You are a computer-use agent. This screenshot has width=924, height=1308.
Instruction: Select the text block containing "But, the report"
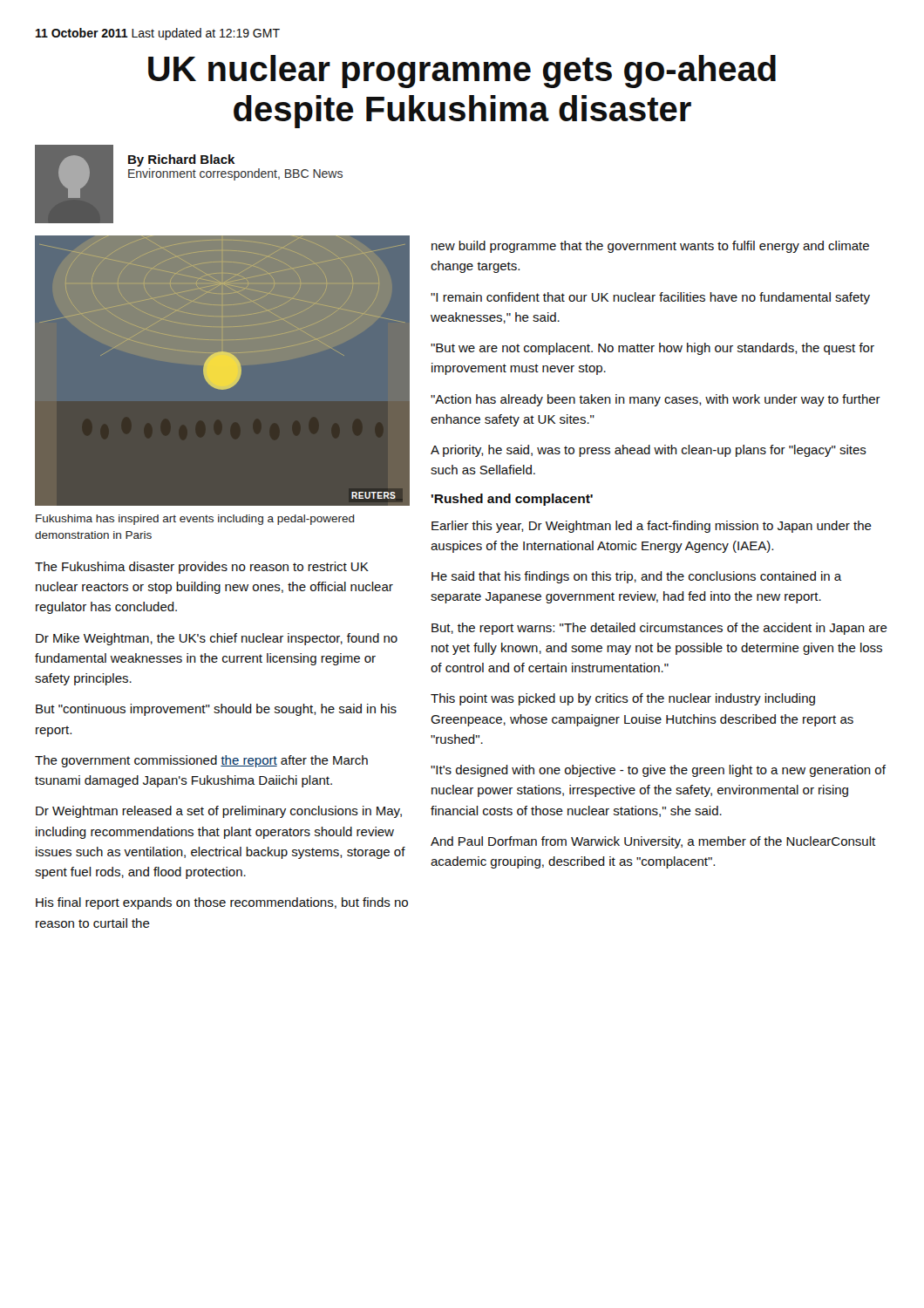[659, 647]
